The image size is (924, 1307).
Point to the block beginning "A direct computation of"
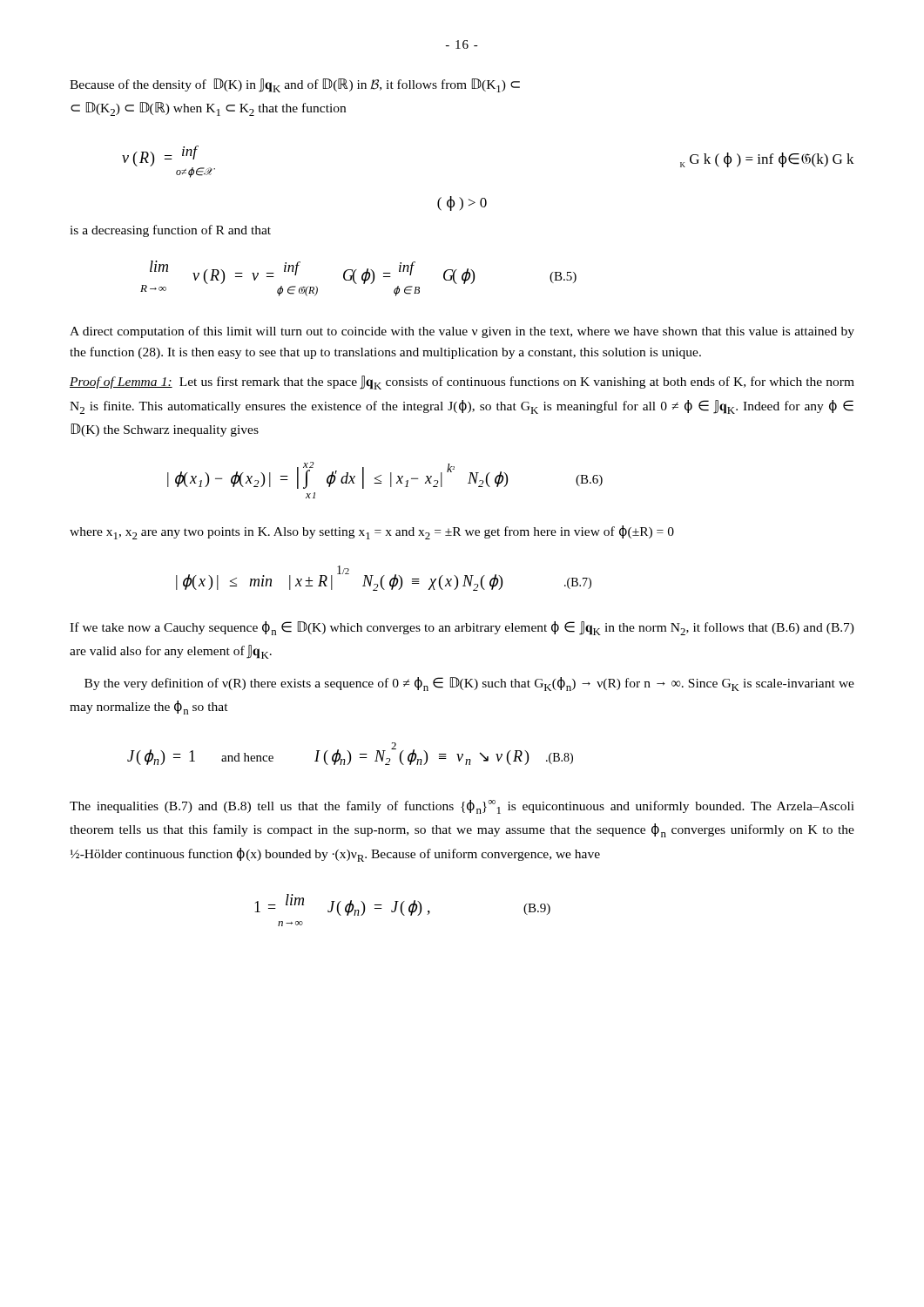point(462,341)
